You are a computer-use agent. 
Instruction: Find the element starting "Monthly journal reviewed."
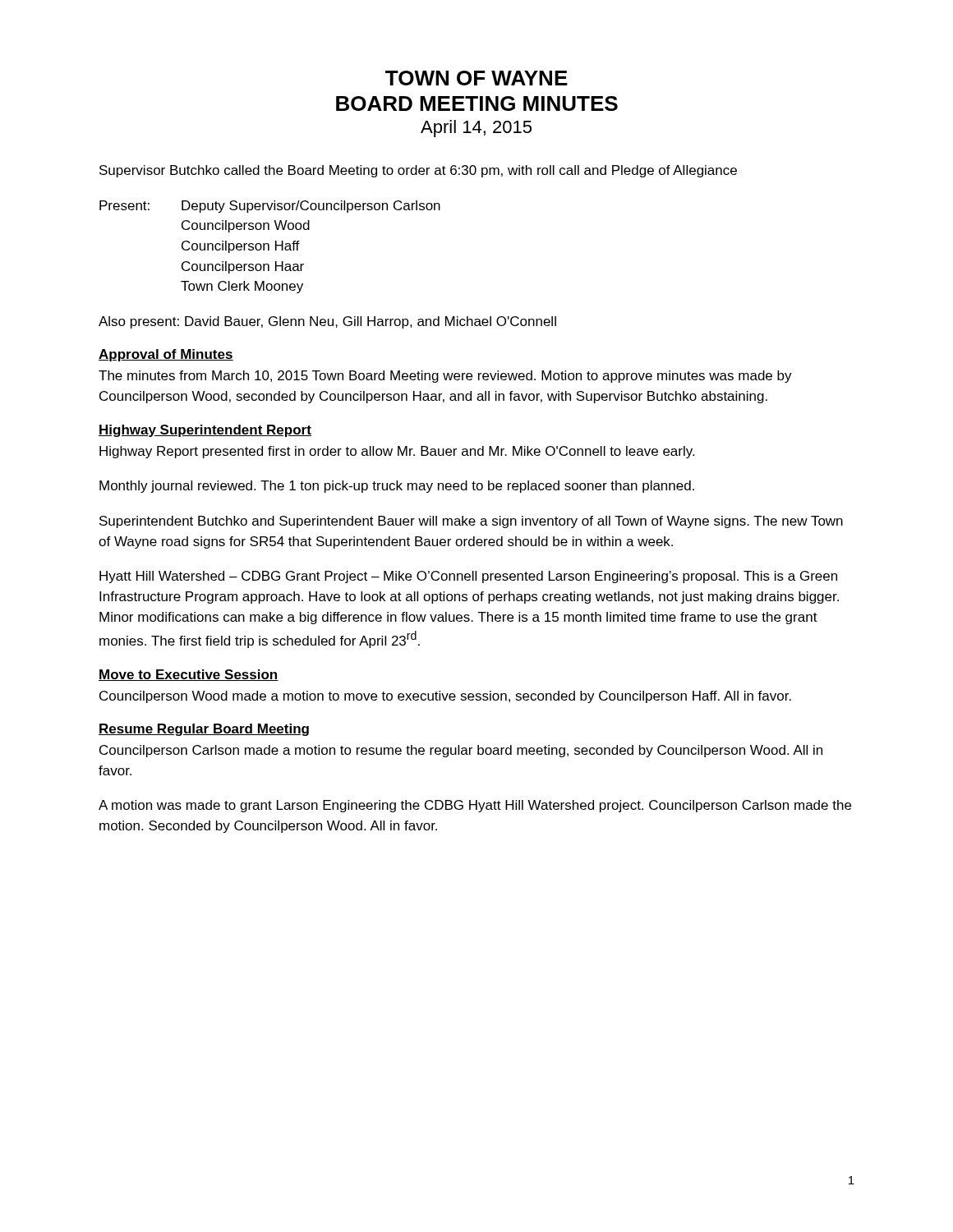point(397,486)
